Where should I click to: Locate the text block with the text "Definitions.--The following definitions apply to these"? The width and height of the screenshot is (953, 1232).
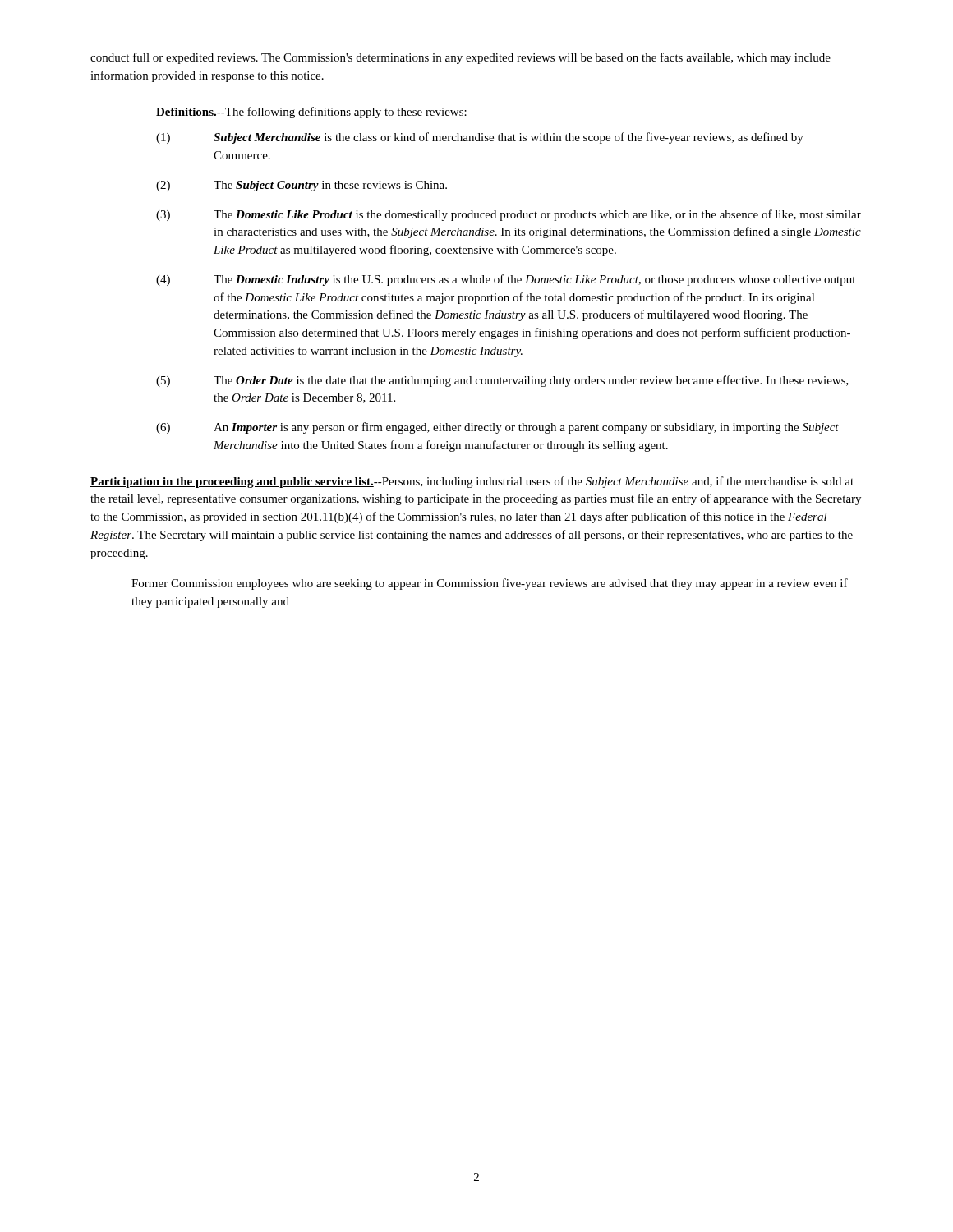coord(312,111)
